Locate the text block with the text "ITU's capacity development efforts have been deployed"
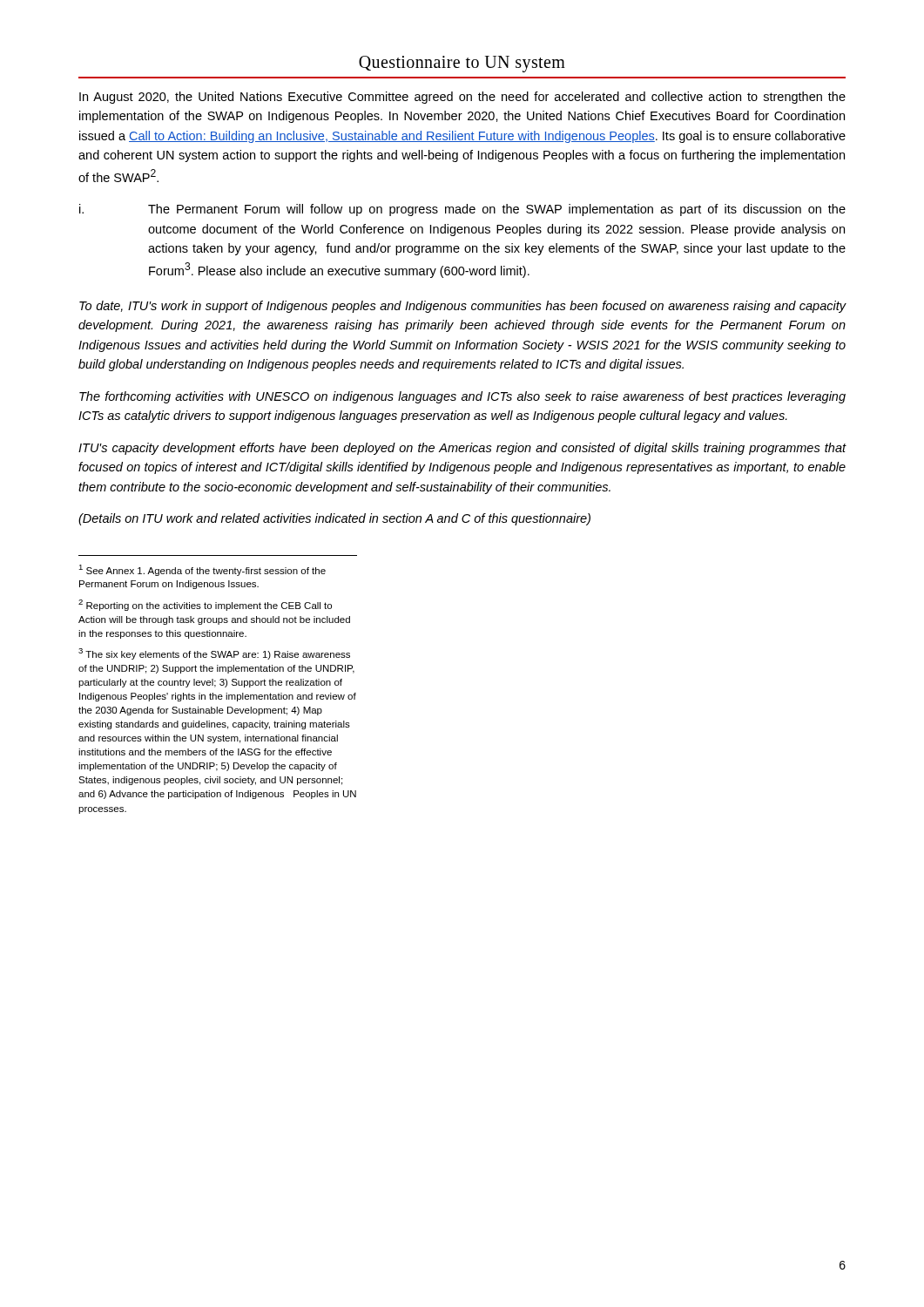Viewport: 924px width, 1307px height. click(x=462, y=467)
